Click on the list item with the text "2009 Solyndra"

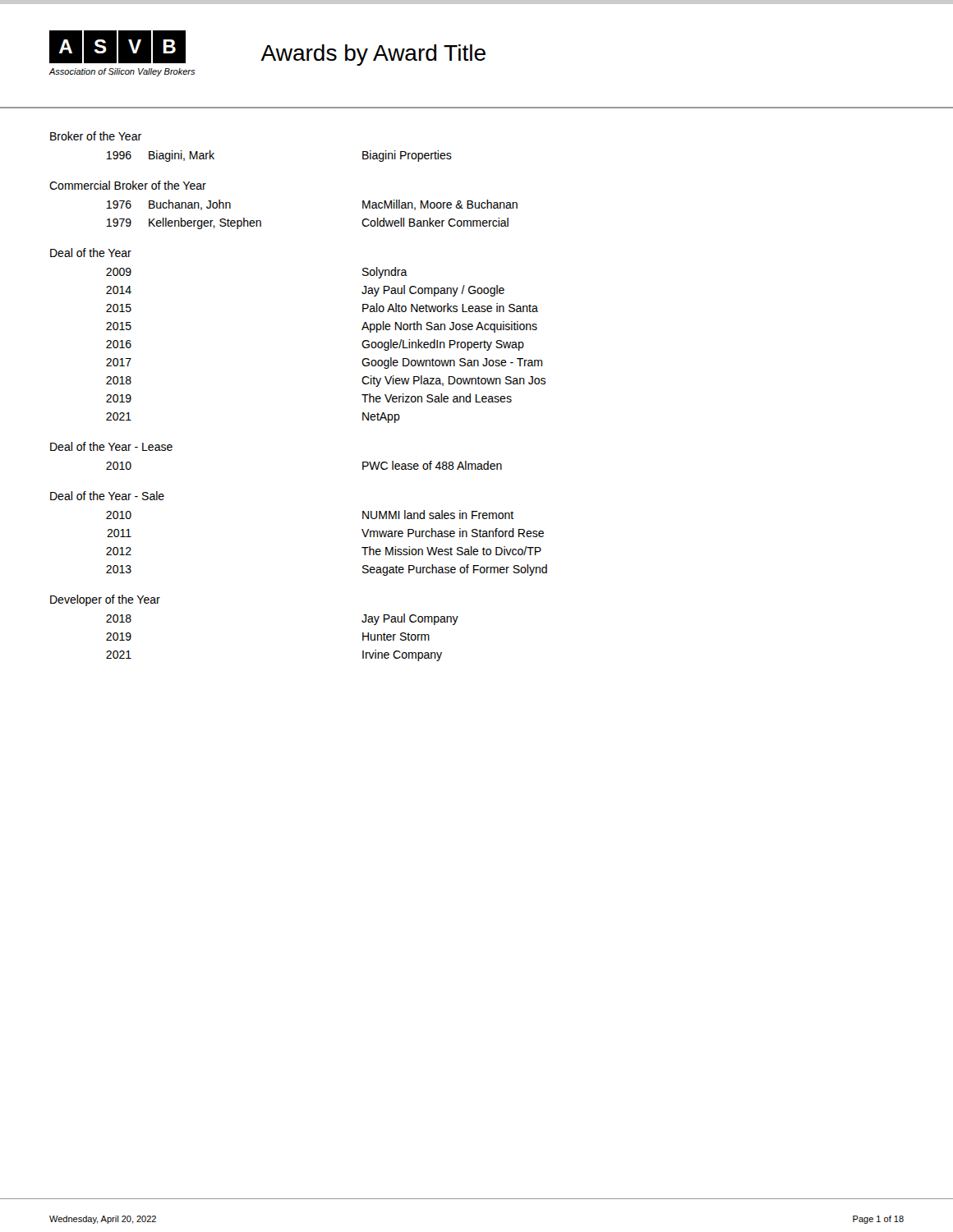119,272
